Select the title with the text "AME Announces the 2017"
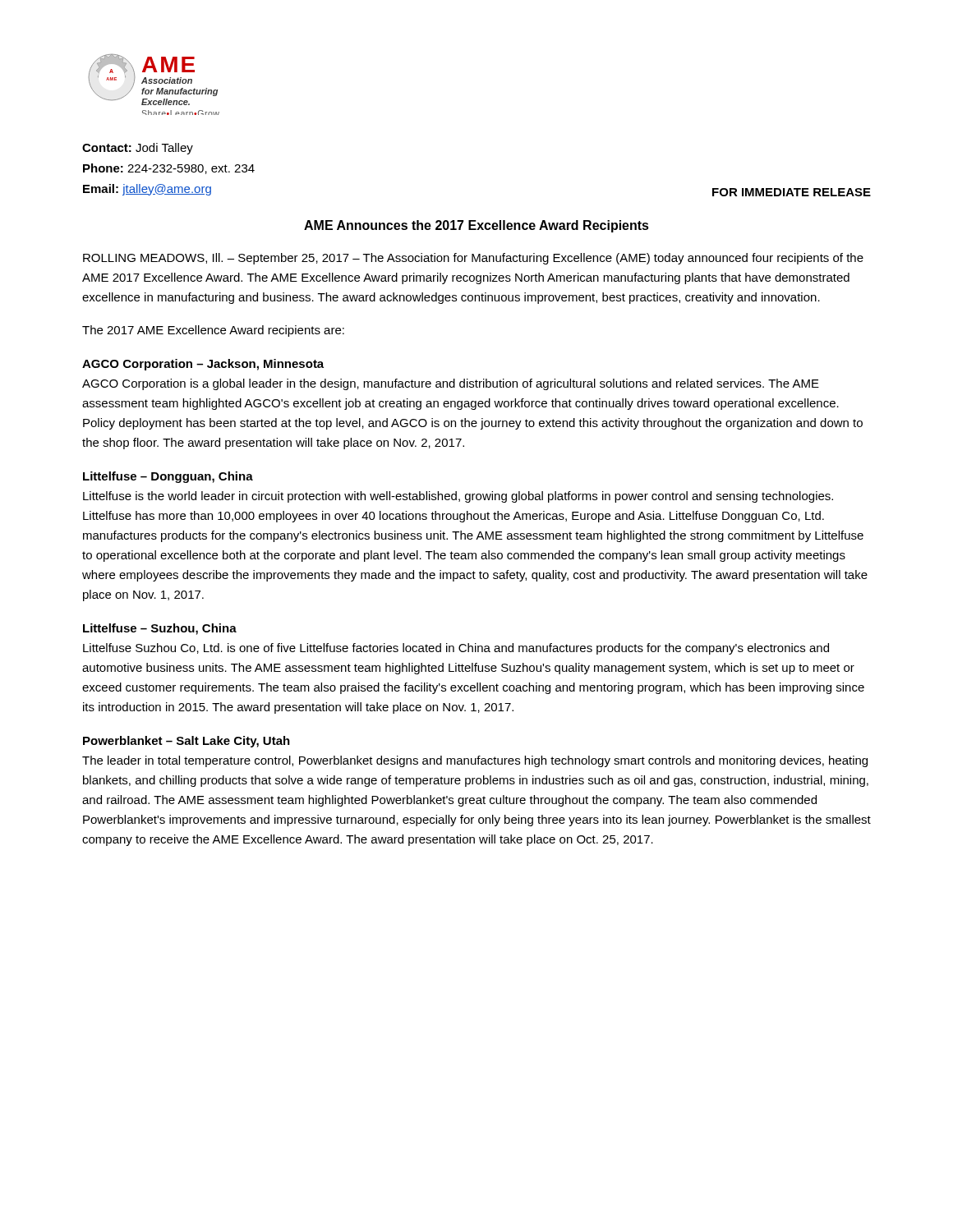 476,226
